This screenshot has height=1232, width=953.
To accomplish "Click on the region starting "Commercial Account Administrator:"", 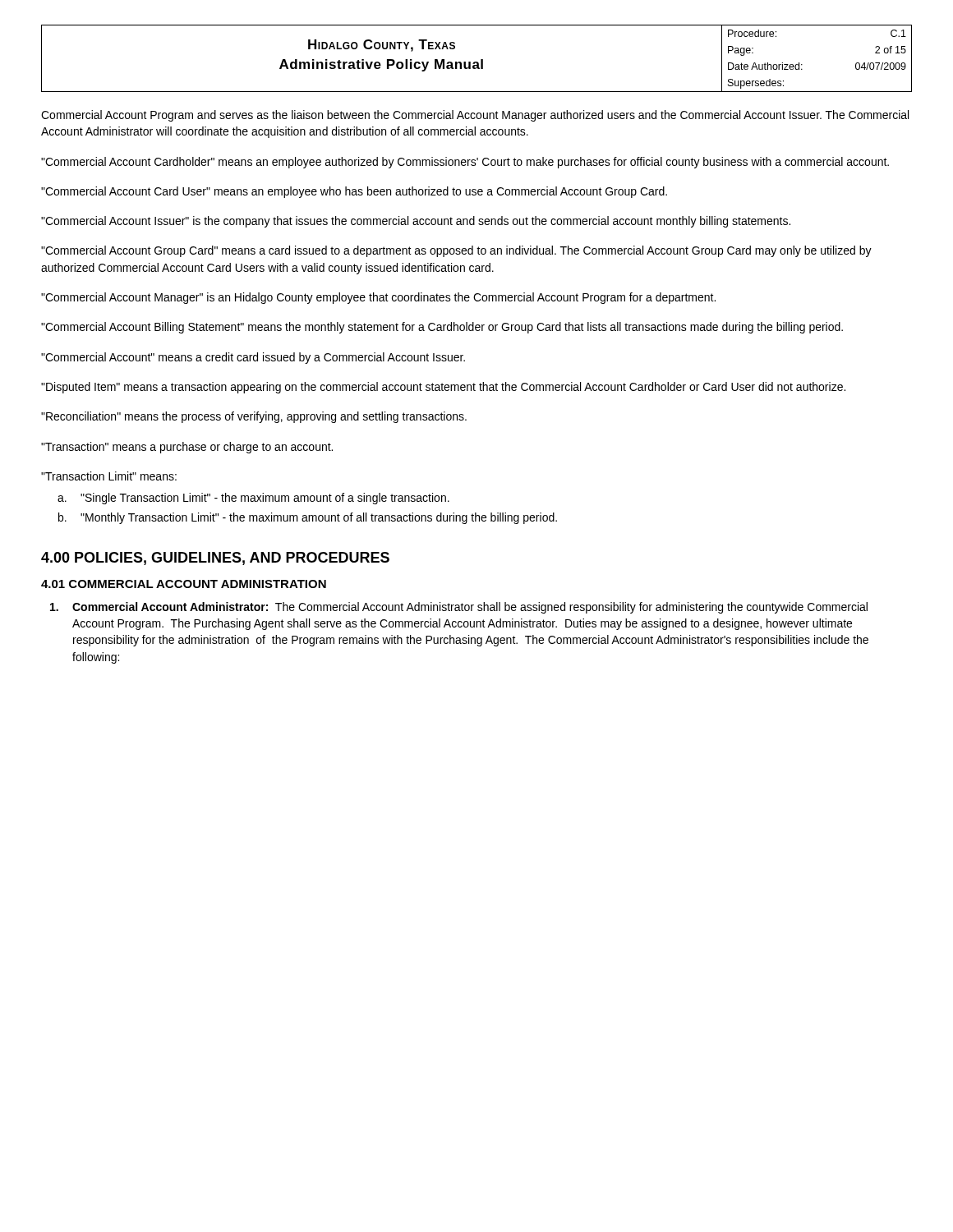I will [481, 632].
